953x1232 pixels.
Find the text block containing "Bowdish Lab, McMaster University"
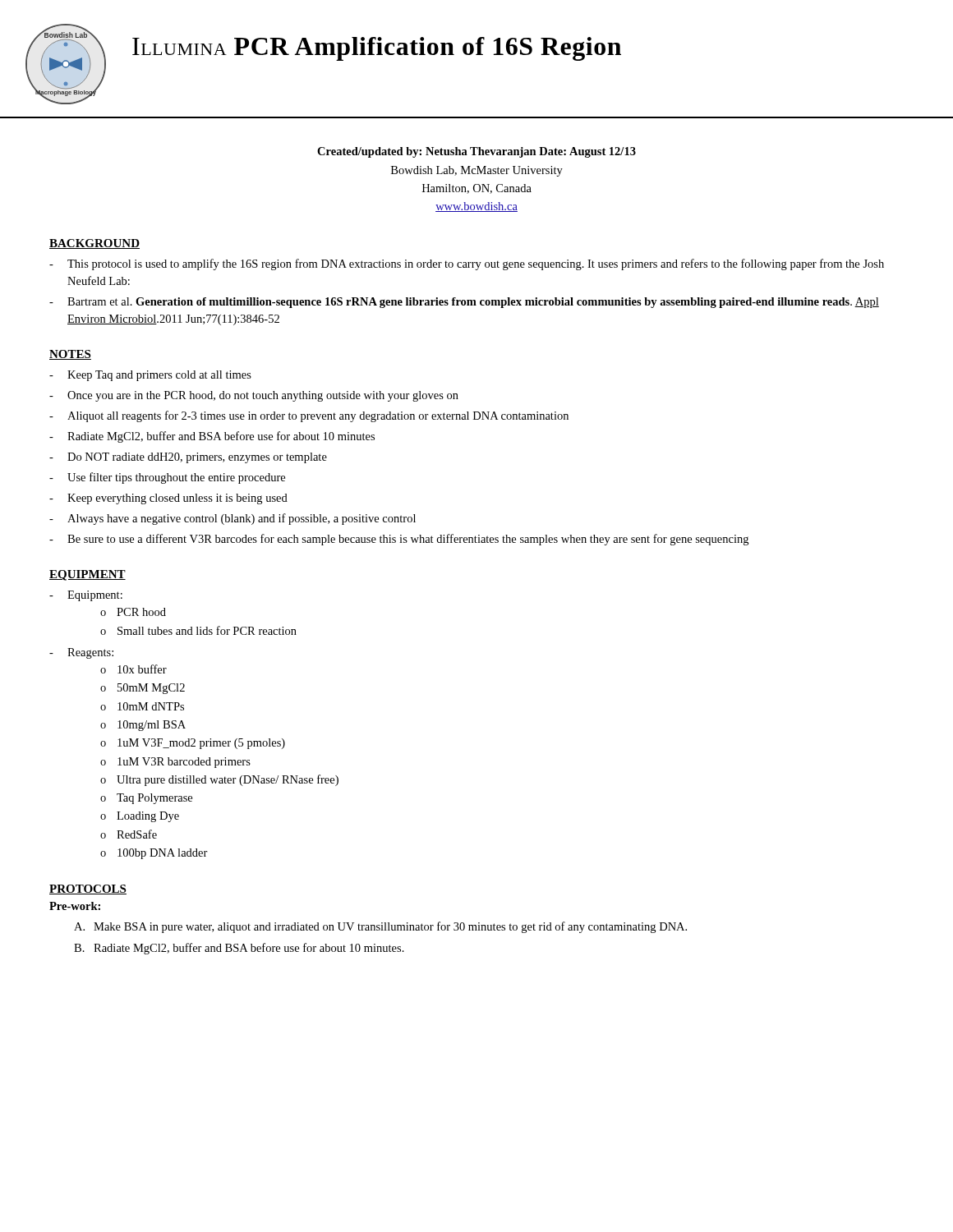point(476,188)
